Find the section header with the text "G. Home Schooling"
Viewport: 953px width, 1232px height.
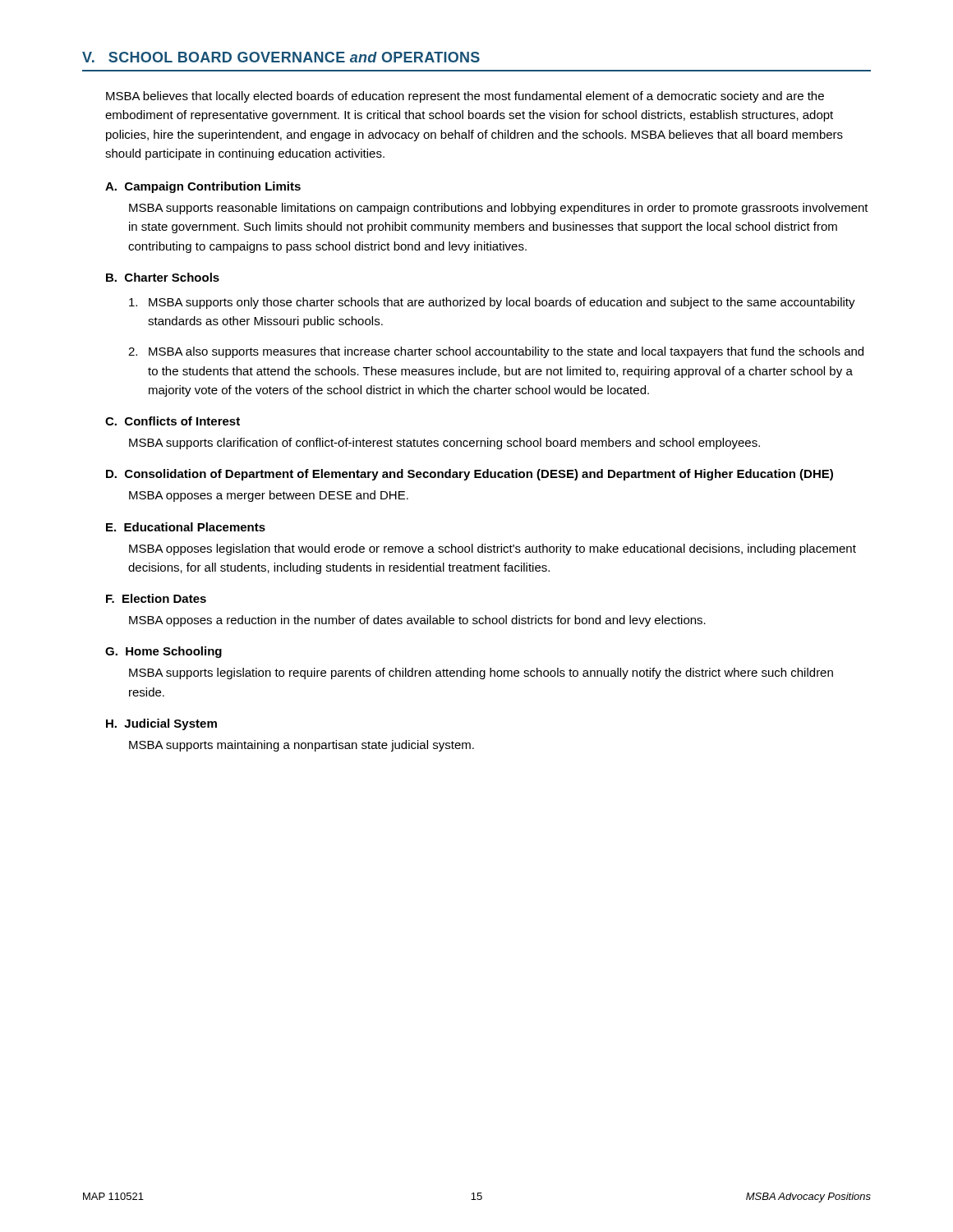coord(164,651)
